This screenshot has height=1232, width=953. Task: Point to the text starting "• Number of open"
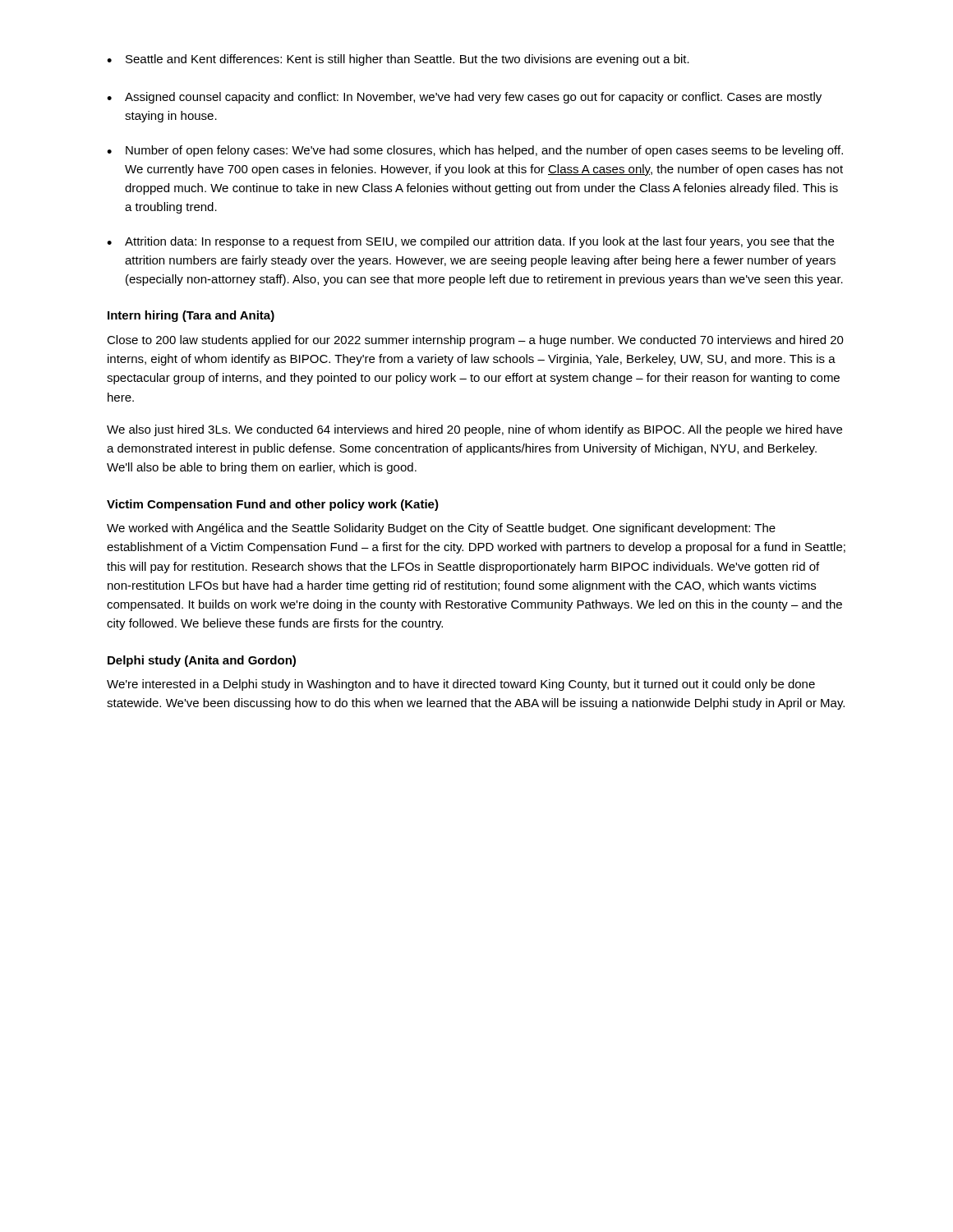[476, 178]
